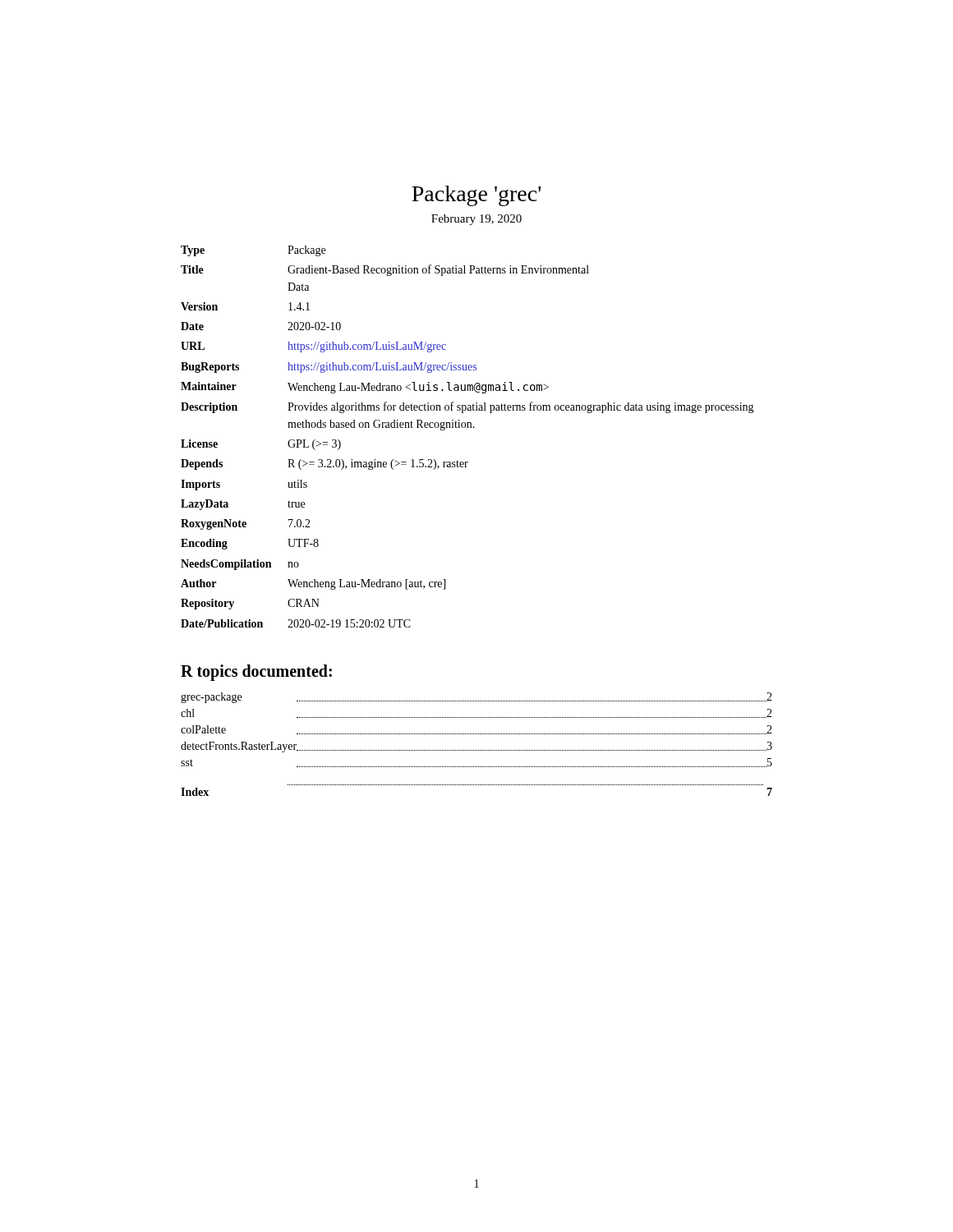Click on the text that says "Date/Publication 2020-02-19 15:20:02 UTC"
Viewport: 953px width, 1232px height.
pyautogui.click(x=296, y=623)
